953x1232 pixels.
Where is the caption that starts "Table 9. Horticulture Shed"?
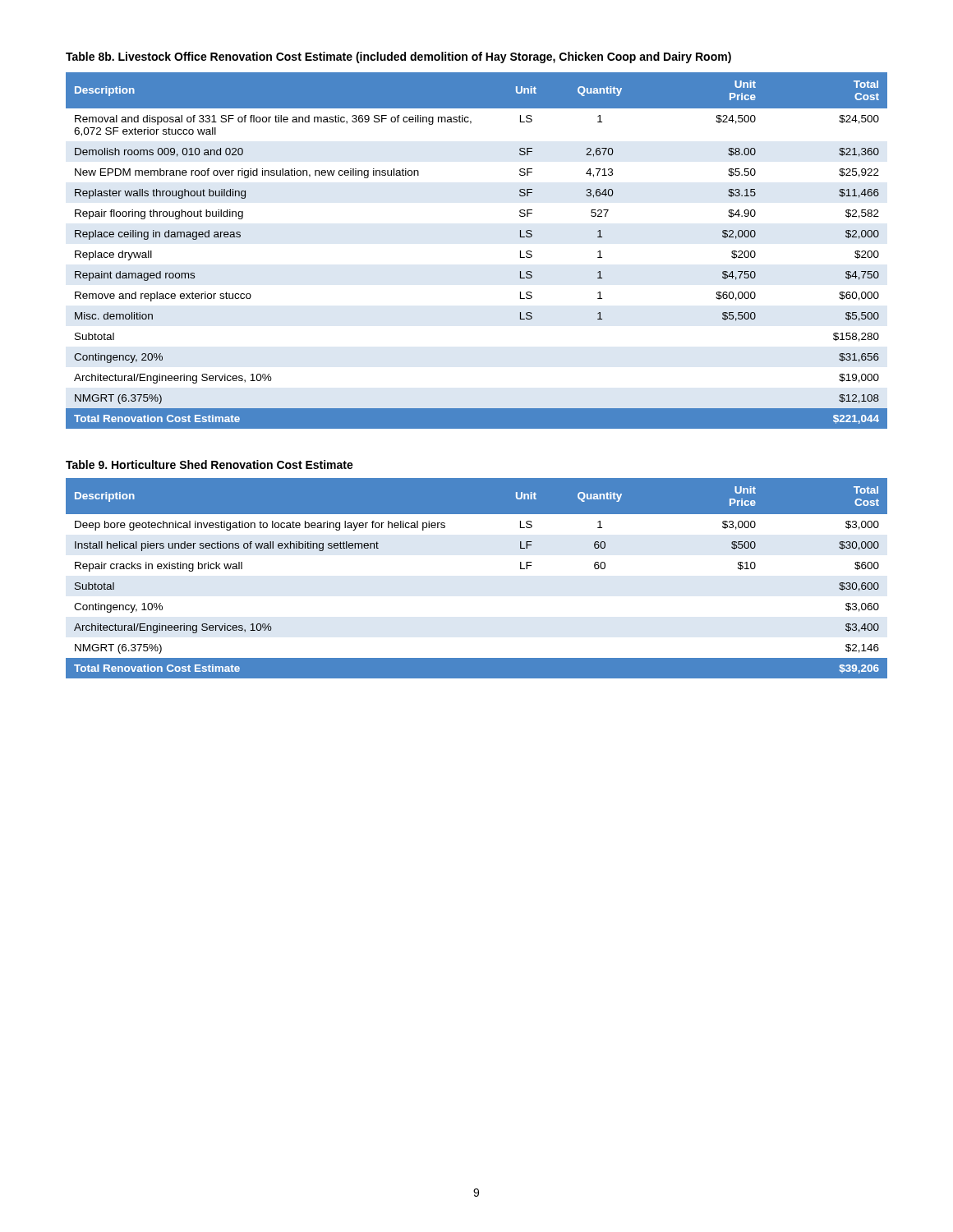click(209, 465)
